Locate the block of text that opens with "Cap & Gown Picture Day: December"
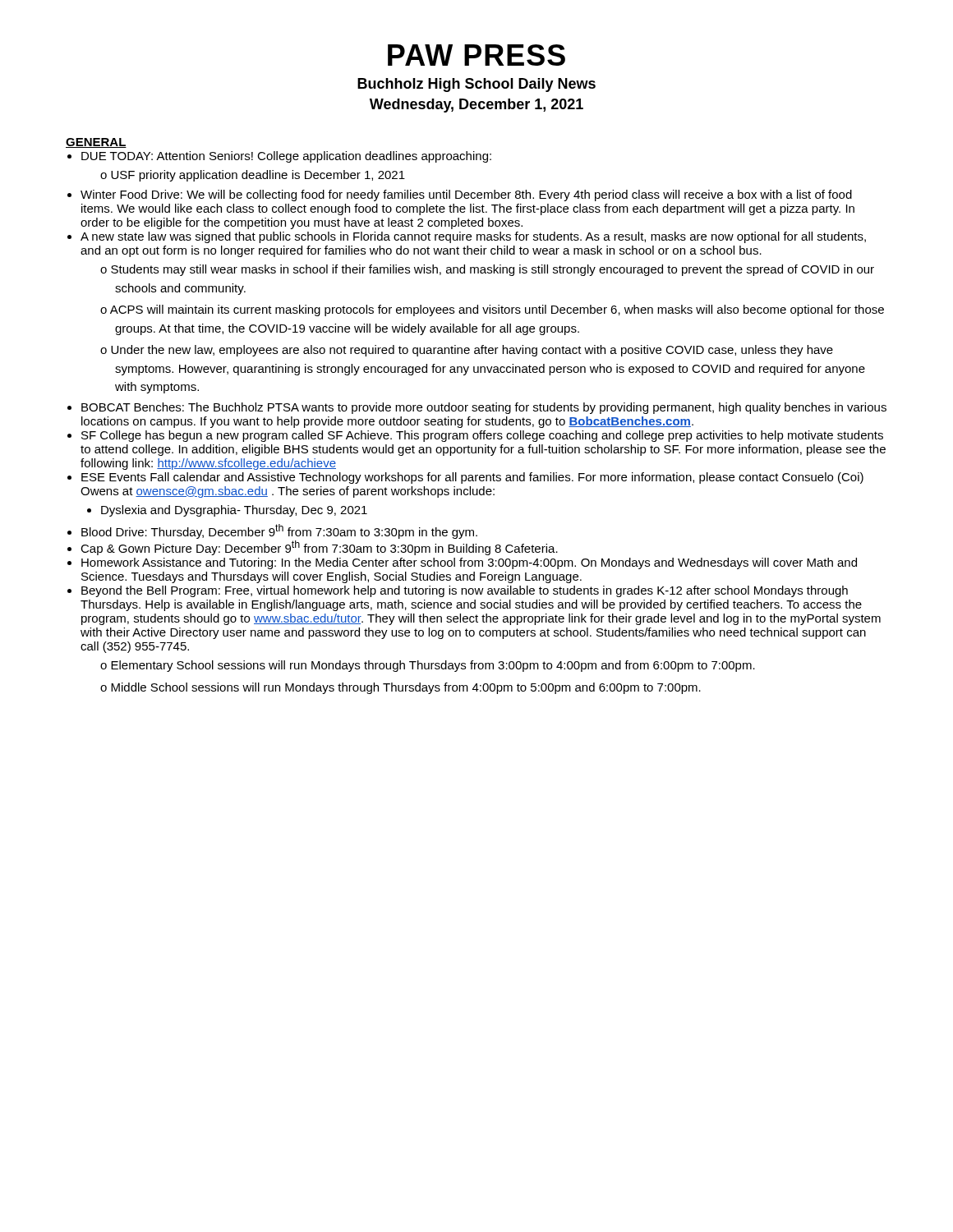Viewport: 953px width, 1232px height. pos(484,547)
